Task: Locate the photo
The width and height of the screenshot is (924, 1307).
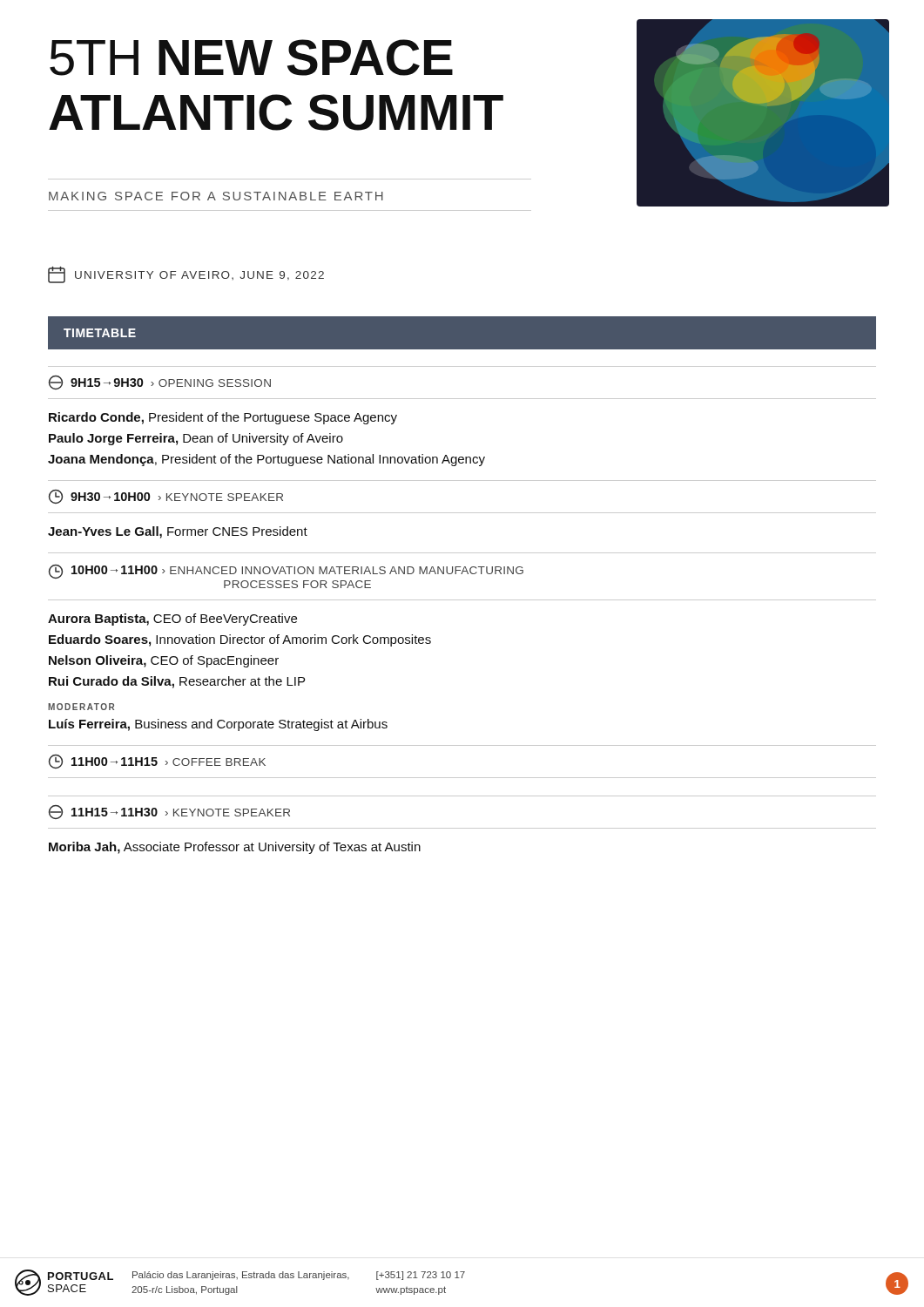Action: 763,113
